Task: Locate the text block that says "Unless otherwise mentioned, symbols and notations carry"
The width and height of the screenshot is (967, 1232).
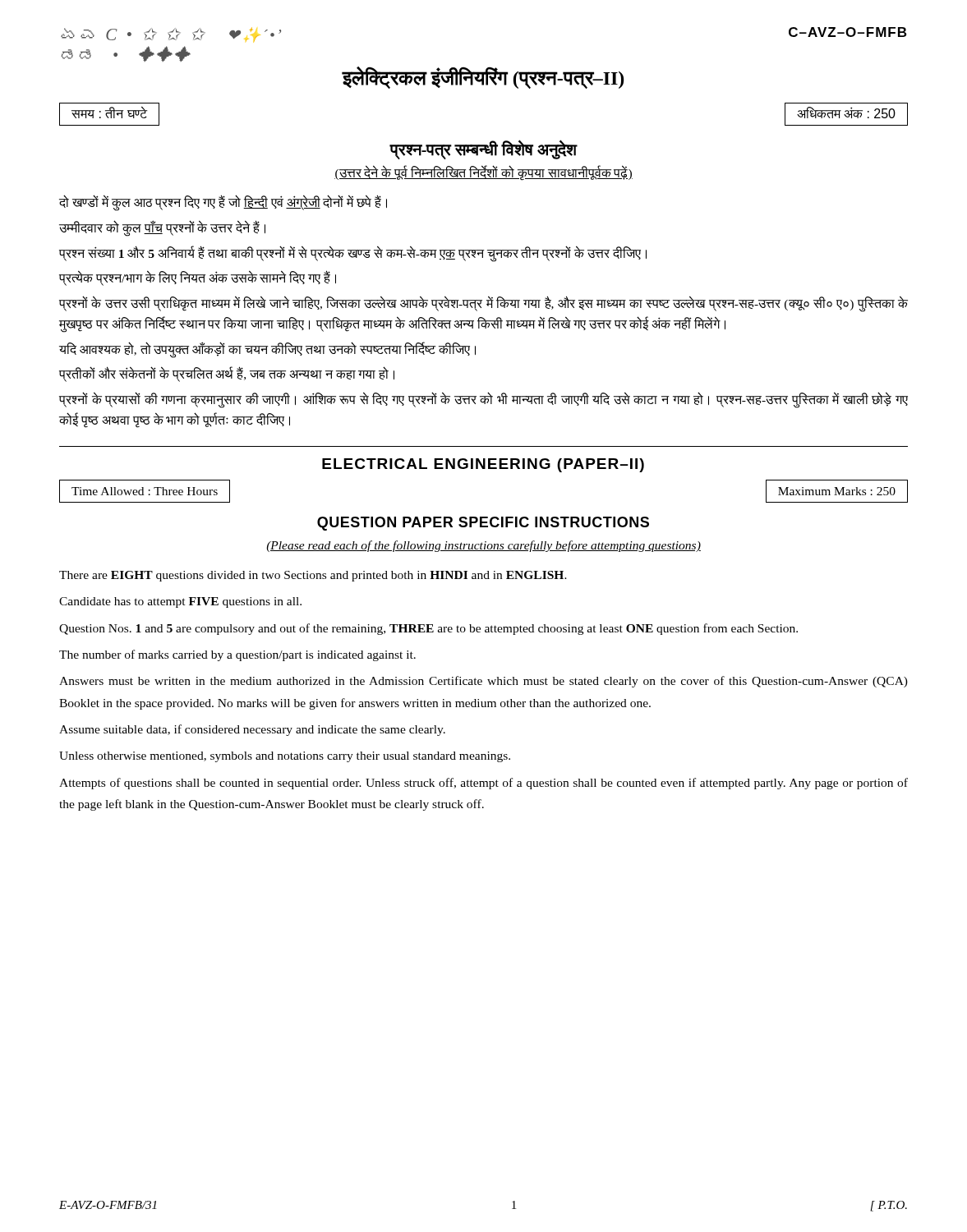Action: [285, 756]
